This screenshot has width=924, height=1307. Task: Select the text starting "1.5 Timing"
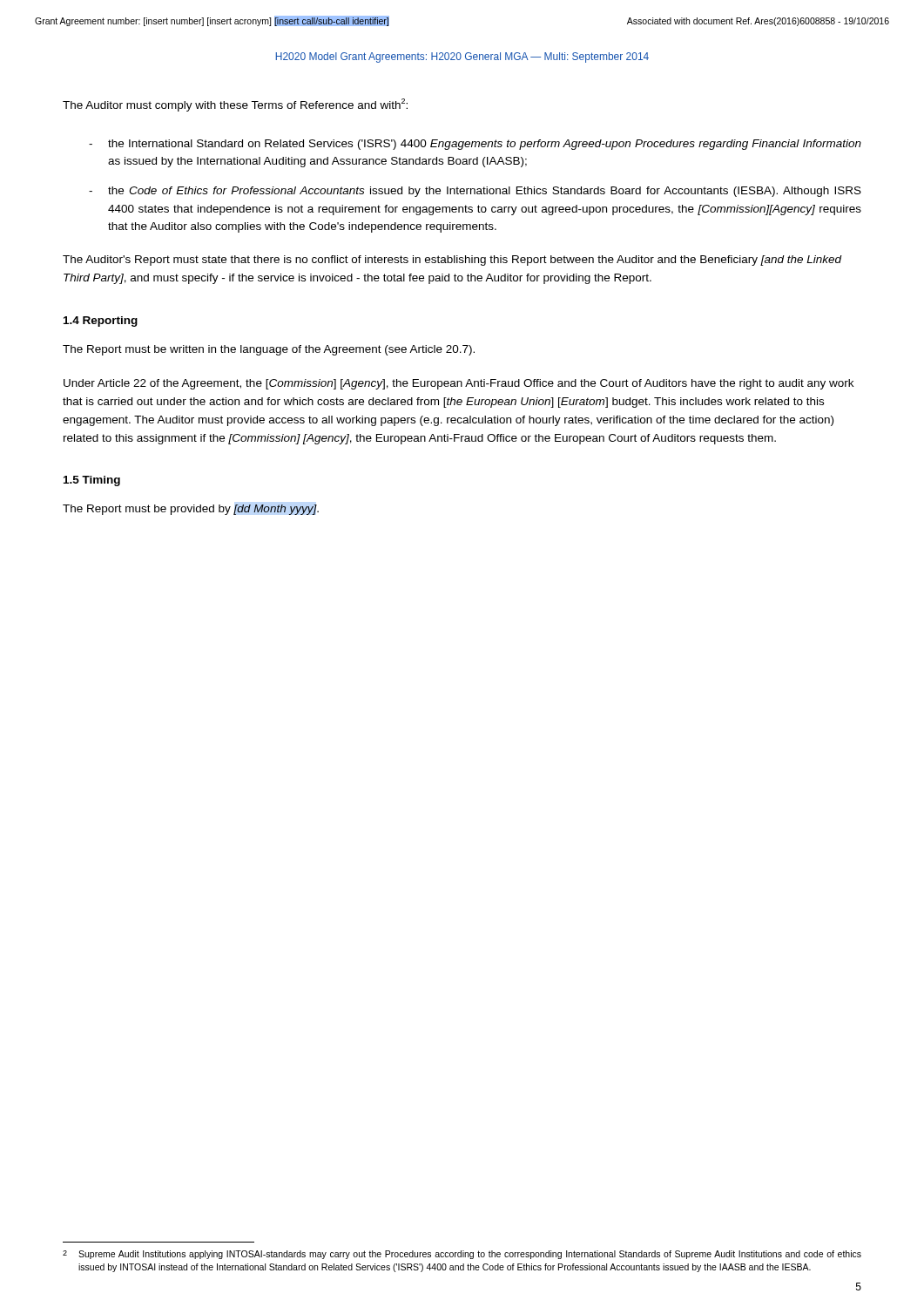coord(92,480)
